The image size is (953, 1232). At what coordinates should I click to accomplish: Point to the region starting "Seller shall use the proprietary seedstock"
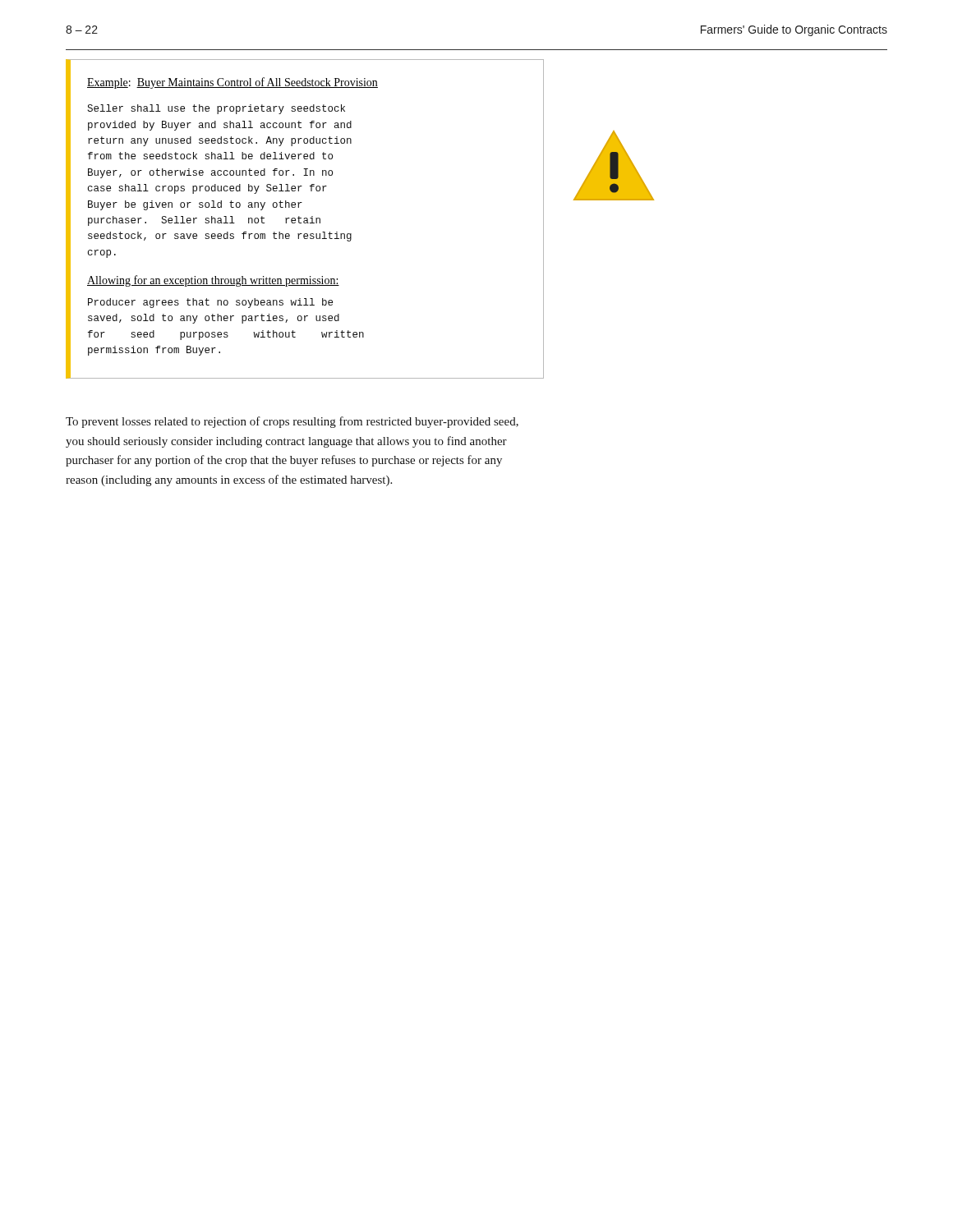click(x=220, y=181)
